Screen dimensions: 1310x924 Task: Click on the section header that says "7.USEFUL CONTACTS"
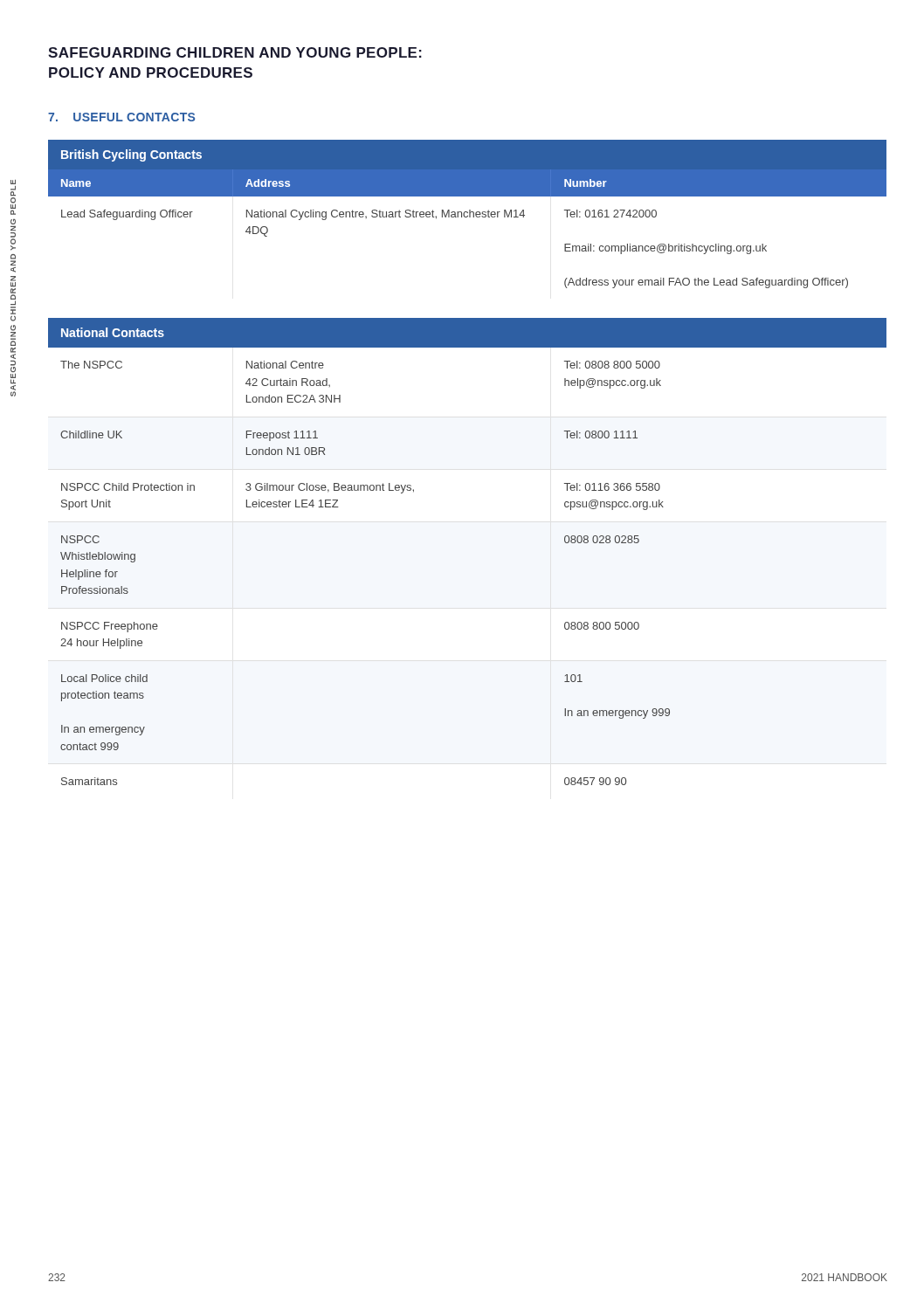pos(122,117)
